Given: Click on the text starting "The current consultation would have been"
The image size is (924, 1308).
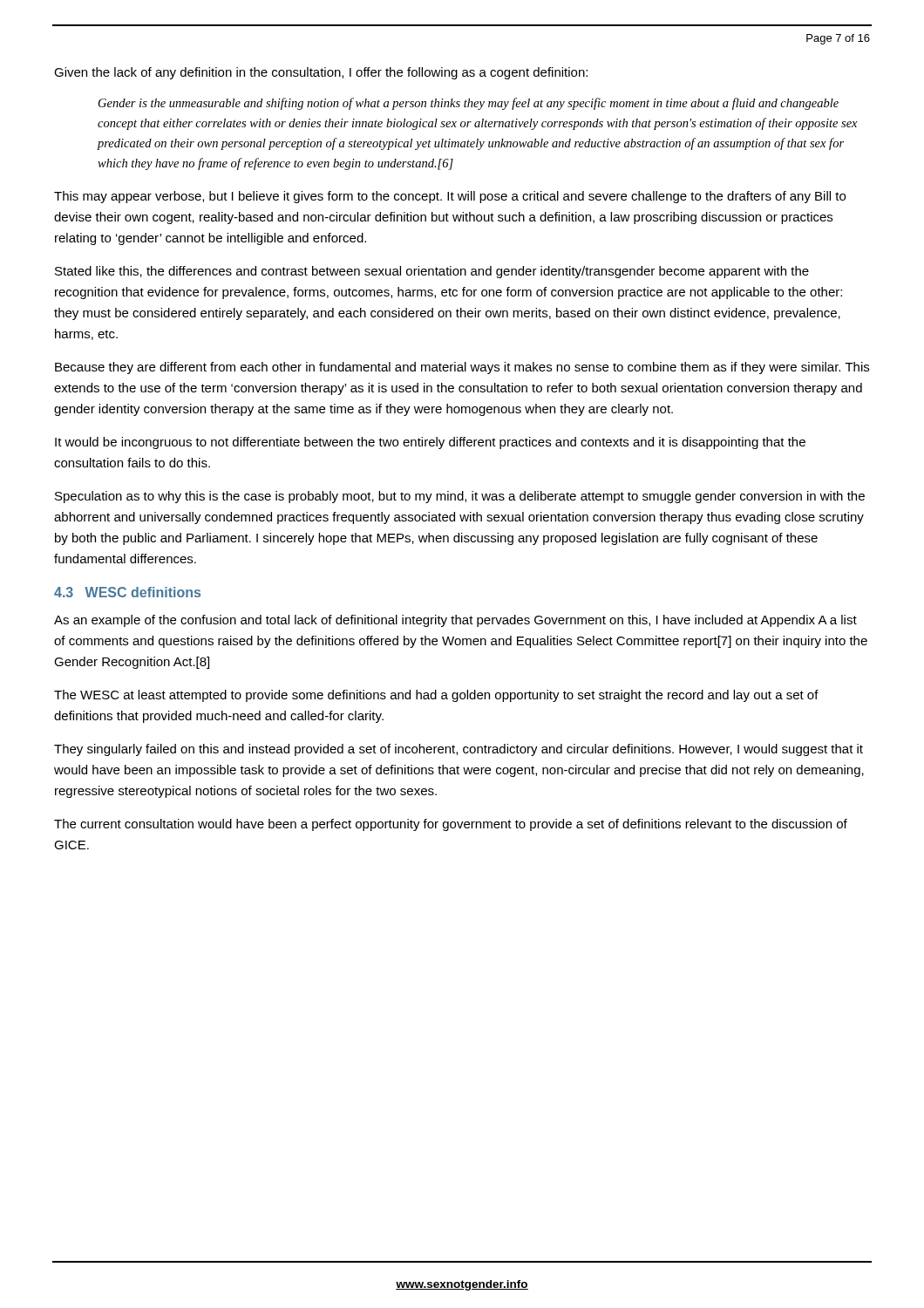Looking at the screenshot, I should (451, 834).
